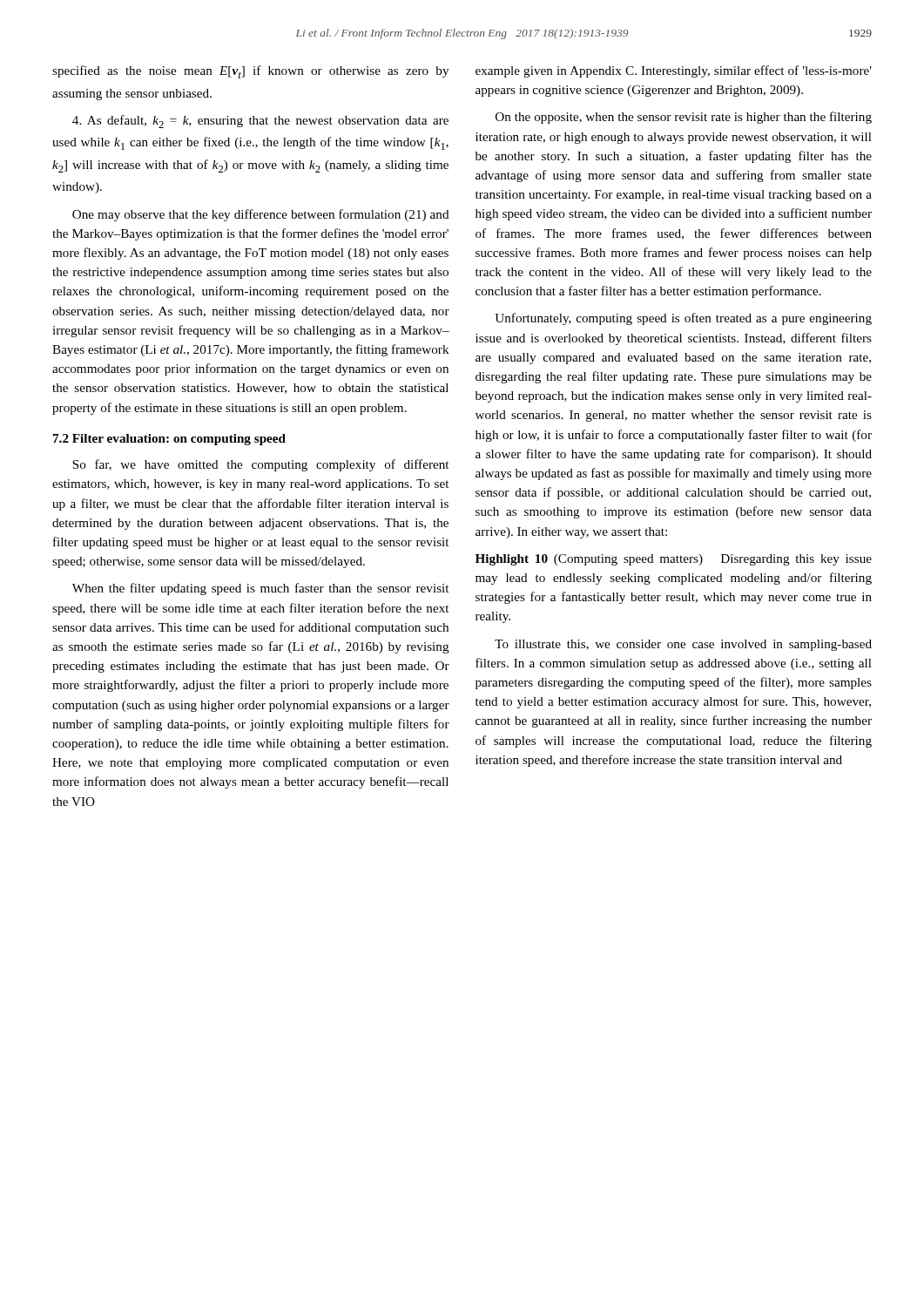Find the text block starting "Highlight 10 (Computing speed matters) Disregarding this key"
This screenshot has height=1307, width=924.
pos(673,587)
